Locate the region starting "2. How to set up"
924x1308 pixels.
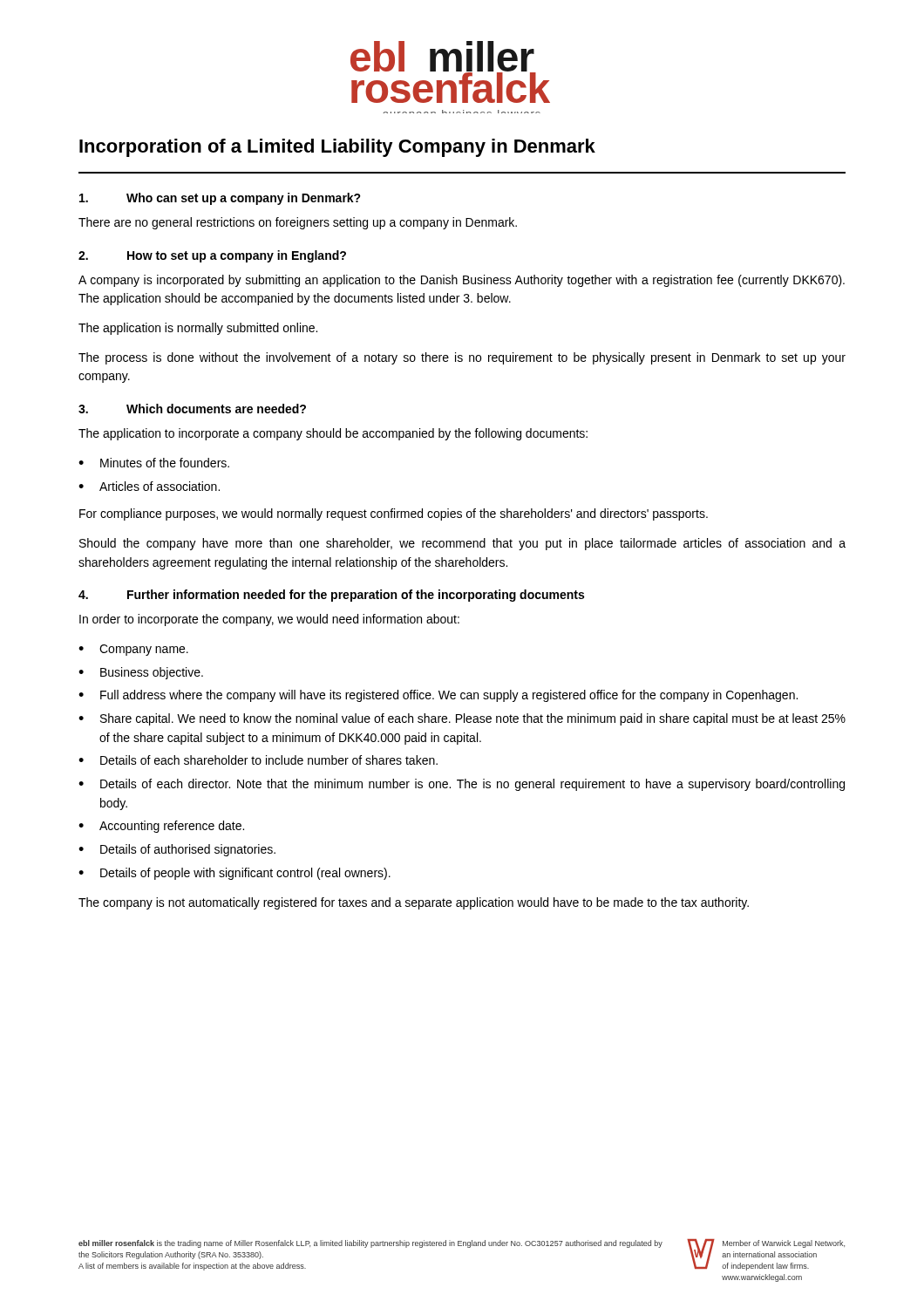coord(213,255)
